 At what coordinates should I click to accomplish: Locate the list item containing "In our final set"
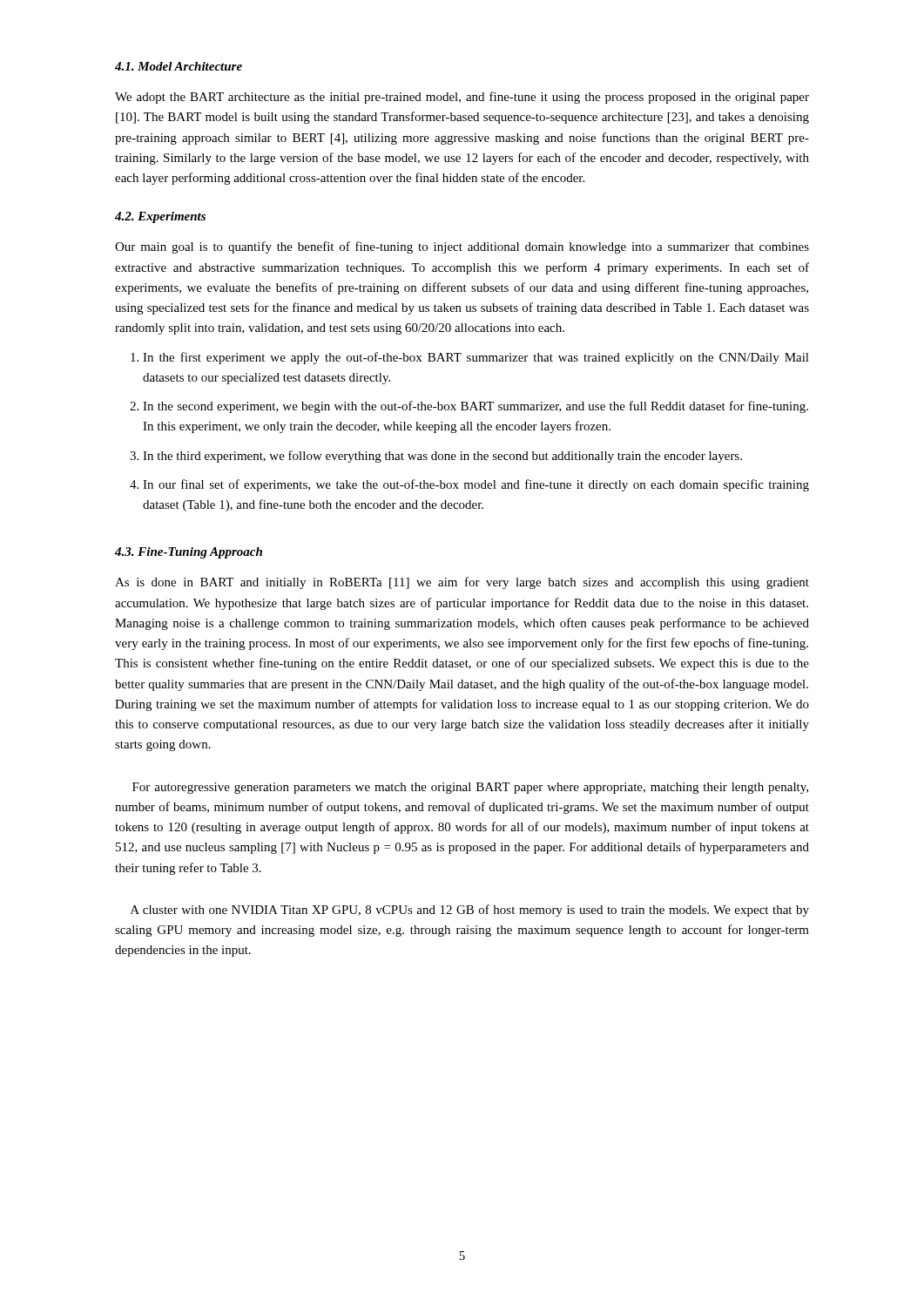(x=476, y=494)
